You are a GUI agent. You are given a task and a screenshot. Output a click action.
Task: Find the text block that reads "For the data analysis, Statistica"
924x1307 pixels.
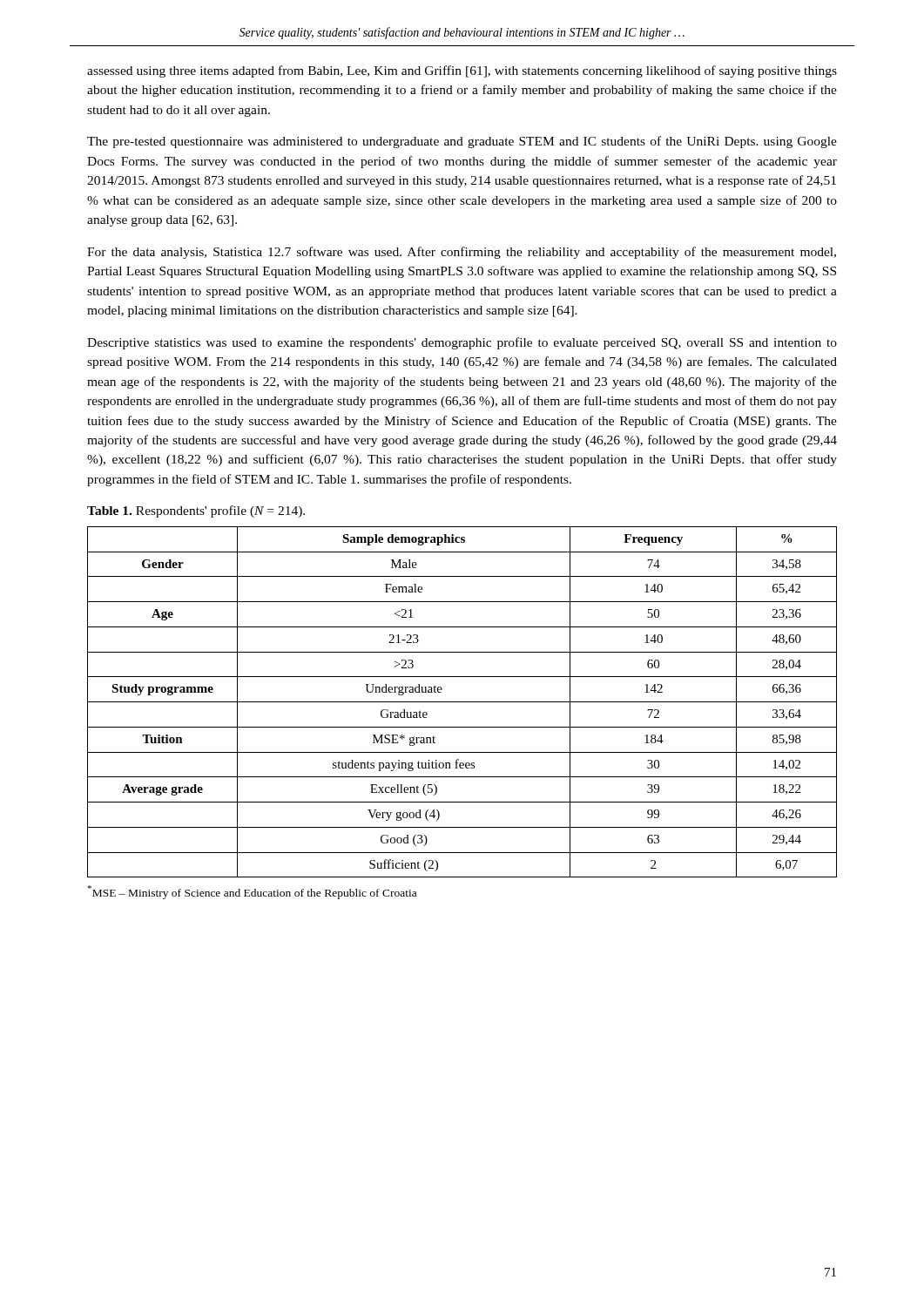(x=462, y=281)
